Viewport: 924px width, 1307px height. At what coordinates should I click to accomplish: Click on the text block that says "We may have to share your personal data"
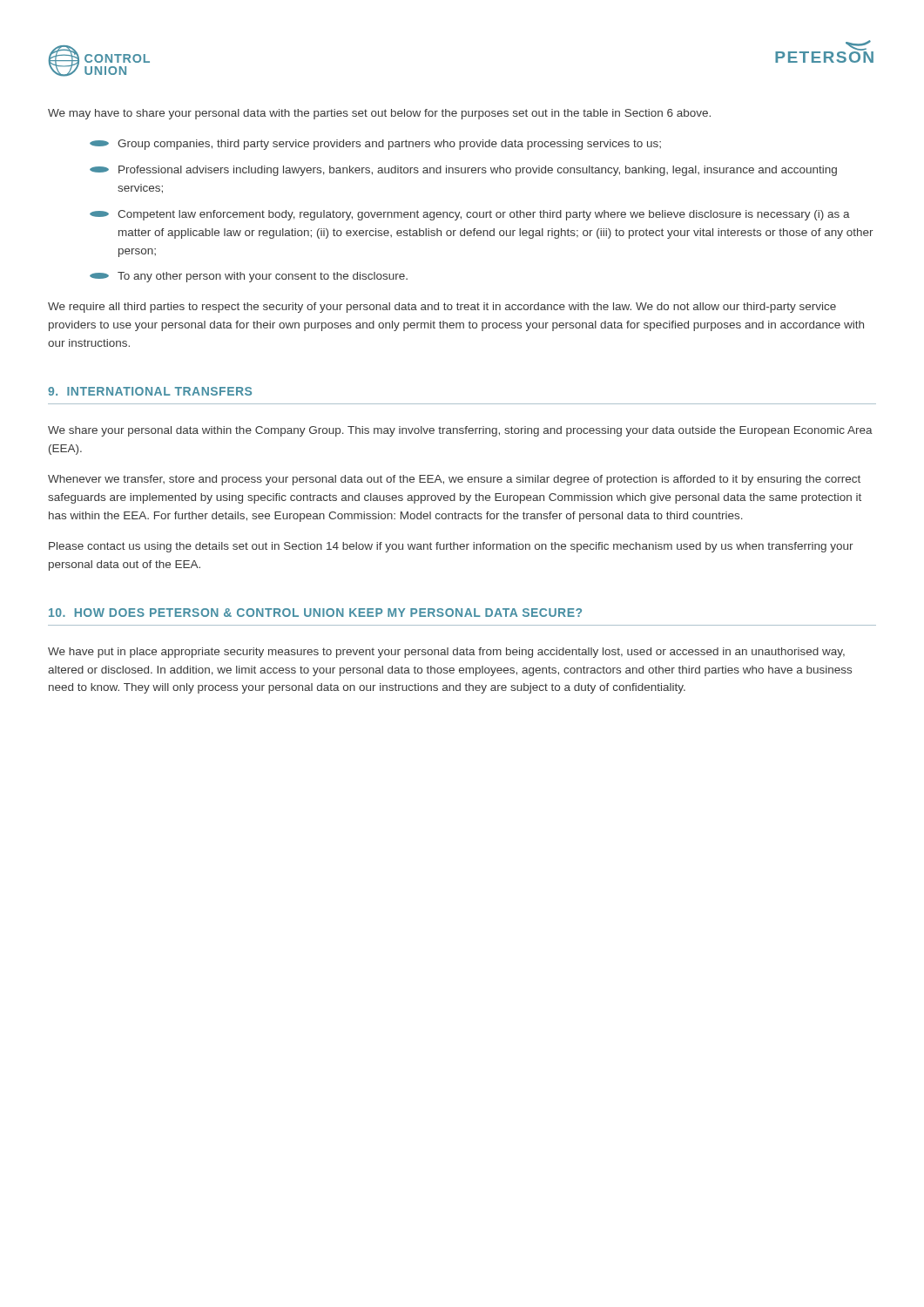380,113
